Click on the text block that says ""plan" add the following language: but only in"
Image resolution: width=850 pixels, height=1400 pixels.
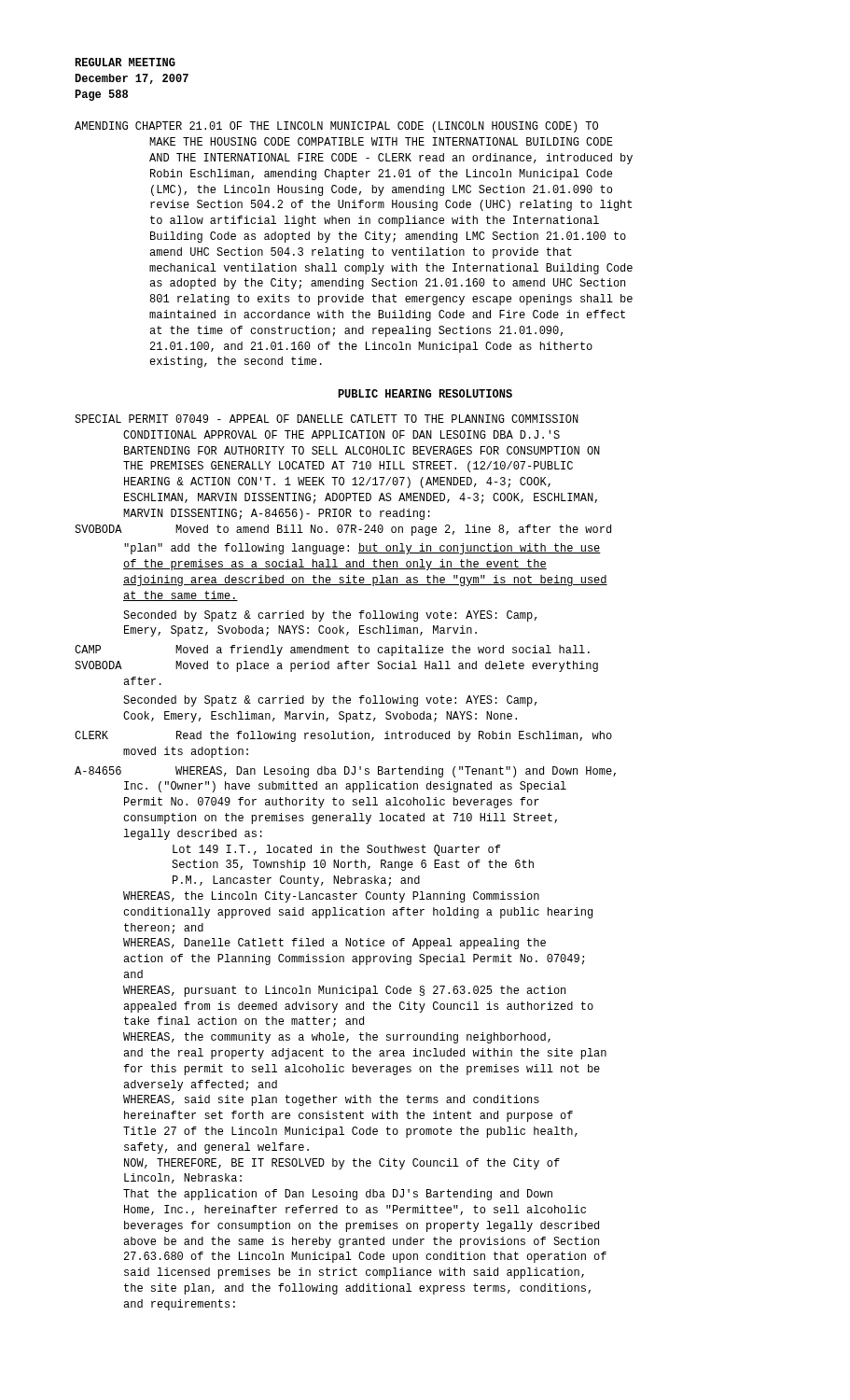pos(365,573)
